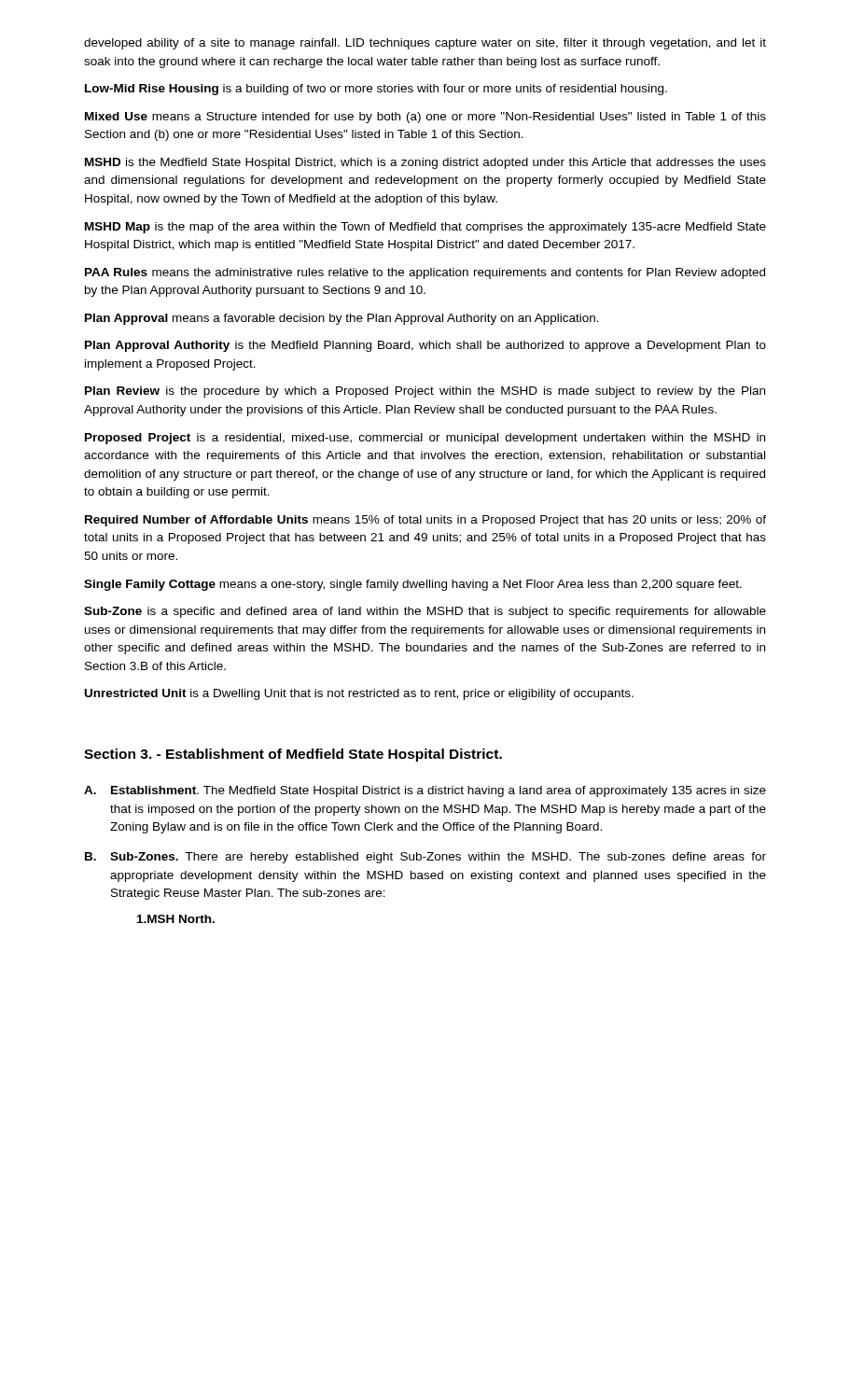Where is the passage that starts "Unrestricted Unit is a Dwelling Unit that"?
850x1400 pixels.
click(359, 693)
